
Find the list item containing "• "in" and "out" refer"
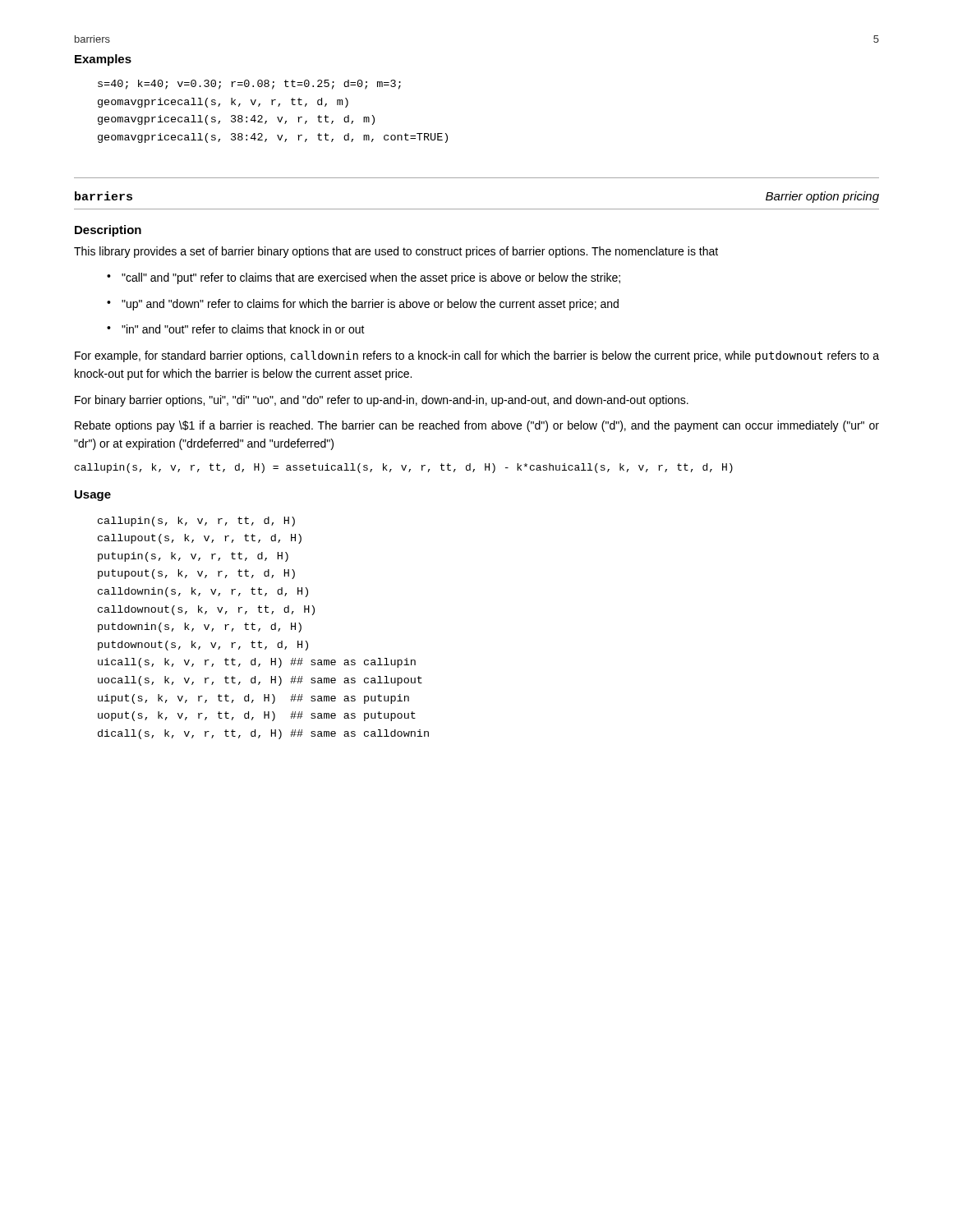coord(236,330)
